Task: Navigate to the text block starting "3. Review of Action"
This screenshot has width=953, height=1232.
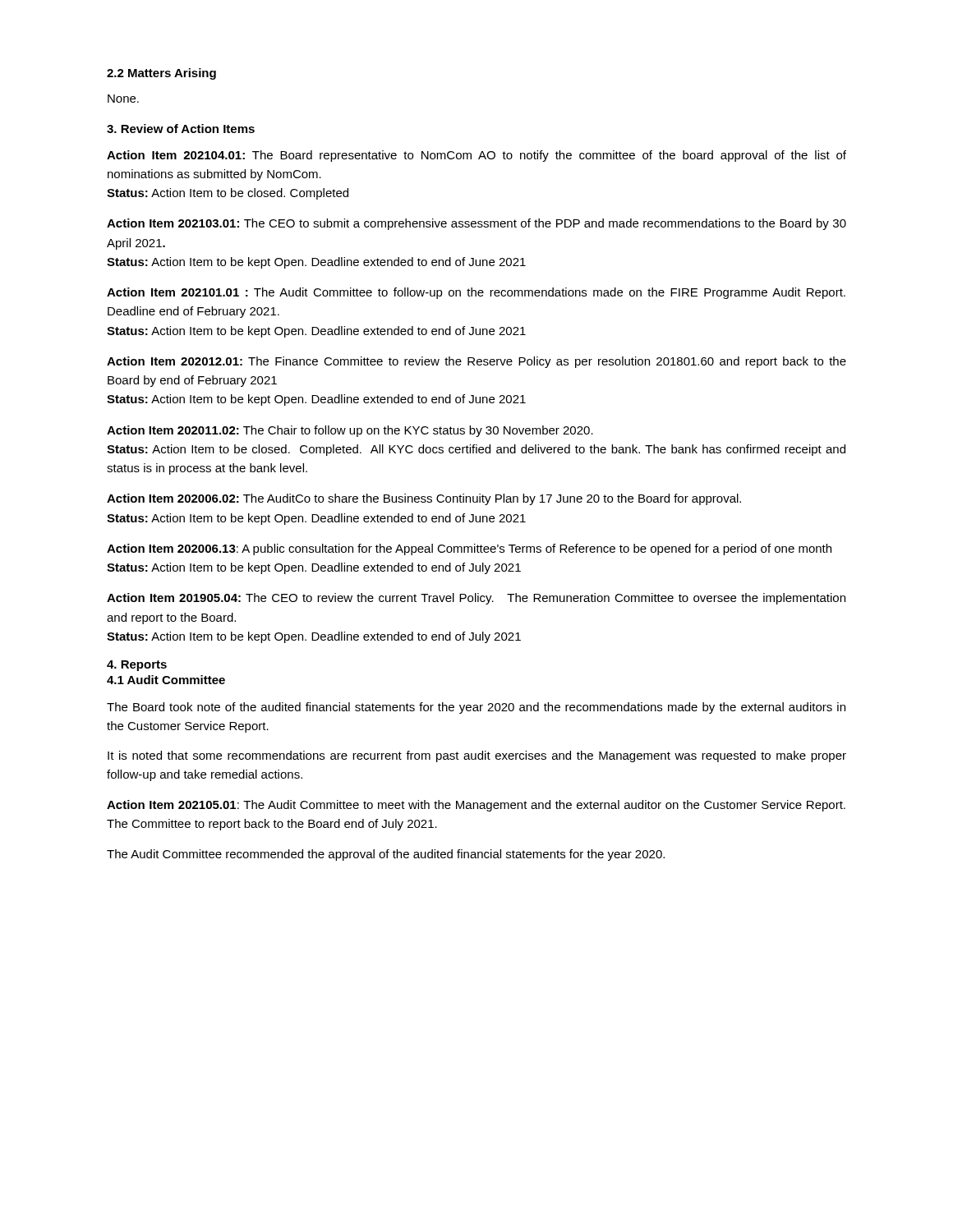Action: click(181, 128)
